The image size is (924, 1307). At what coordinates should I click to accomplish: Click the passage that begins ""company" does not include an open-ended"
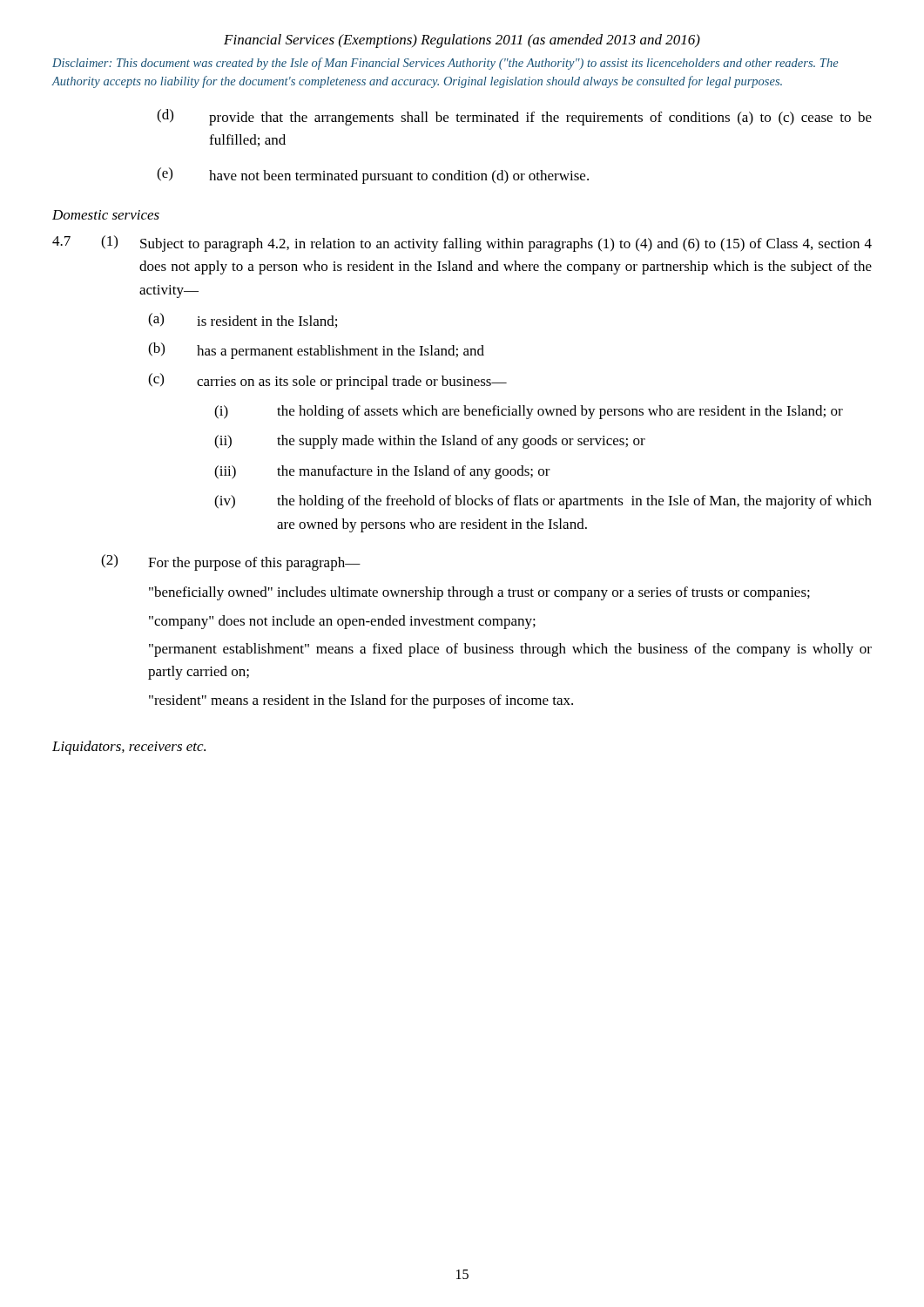tap(342, 620)
